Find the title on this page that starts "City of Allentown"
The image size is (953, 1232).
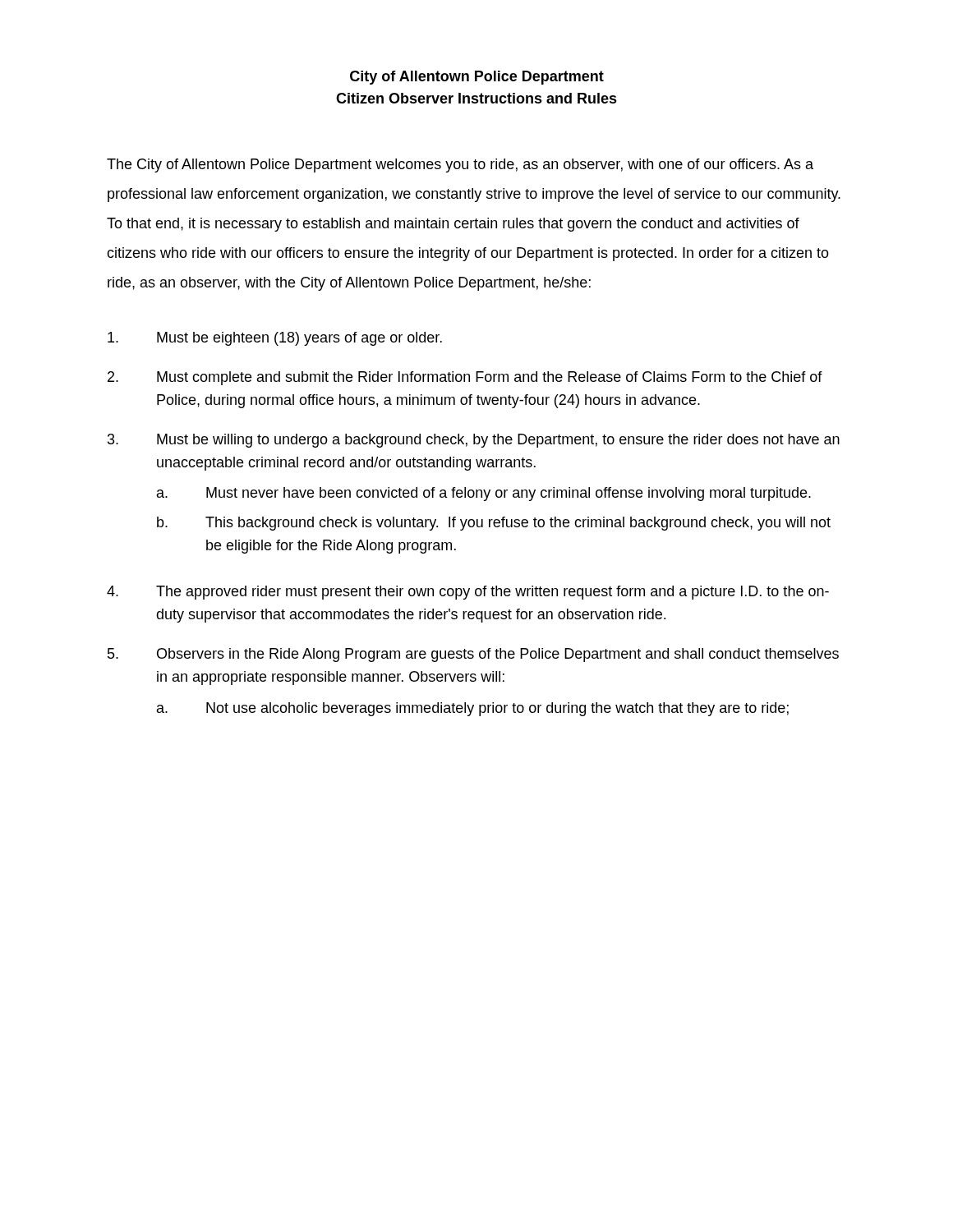pos(476,88)
